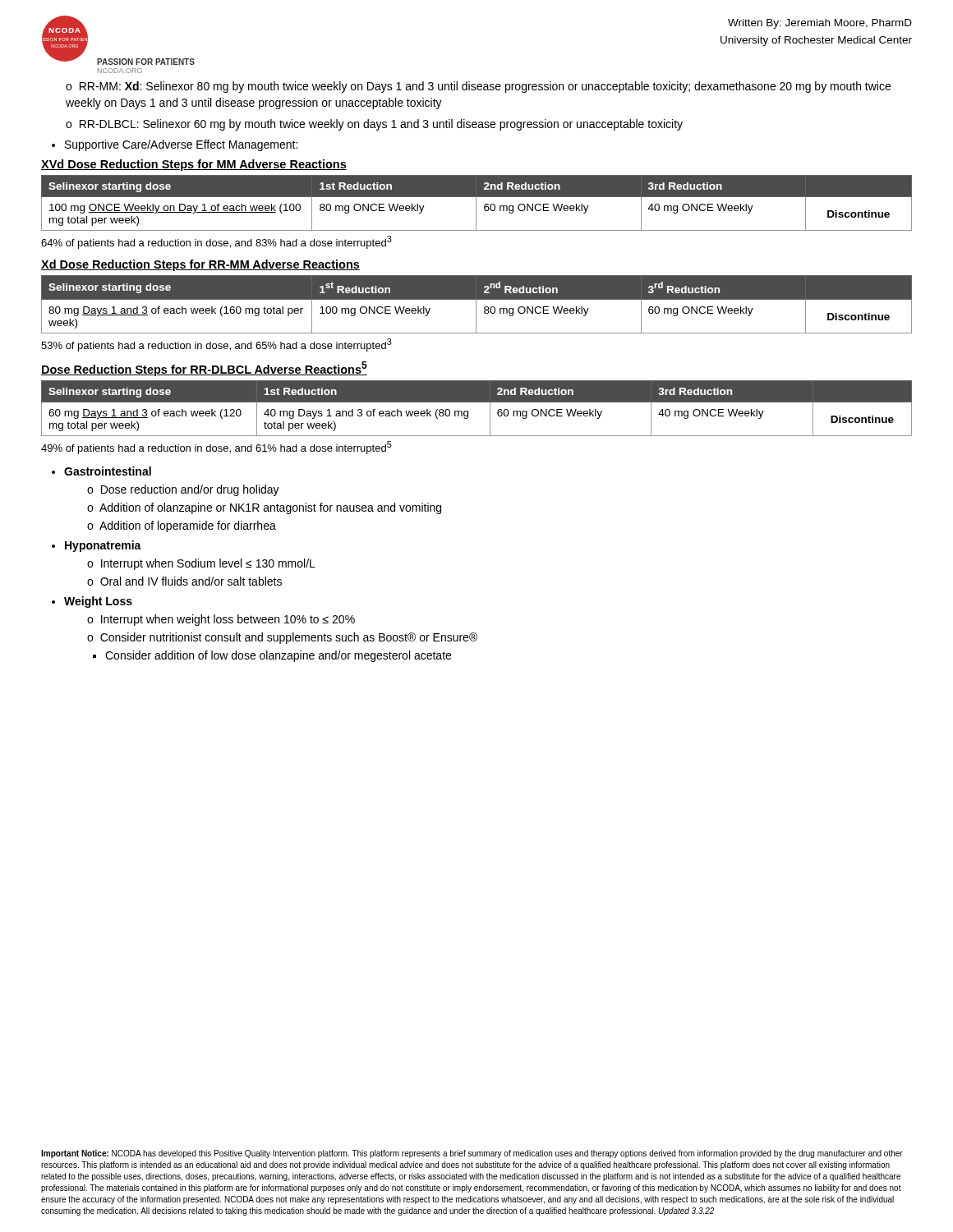The image size is (953, 1232).
Task: Locate the block starting "o Dose reduction and/or drug holiday"
Action: coord(183,489)
